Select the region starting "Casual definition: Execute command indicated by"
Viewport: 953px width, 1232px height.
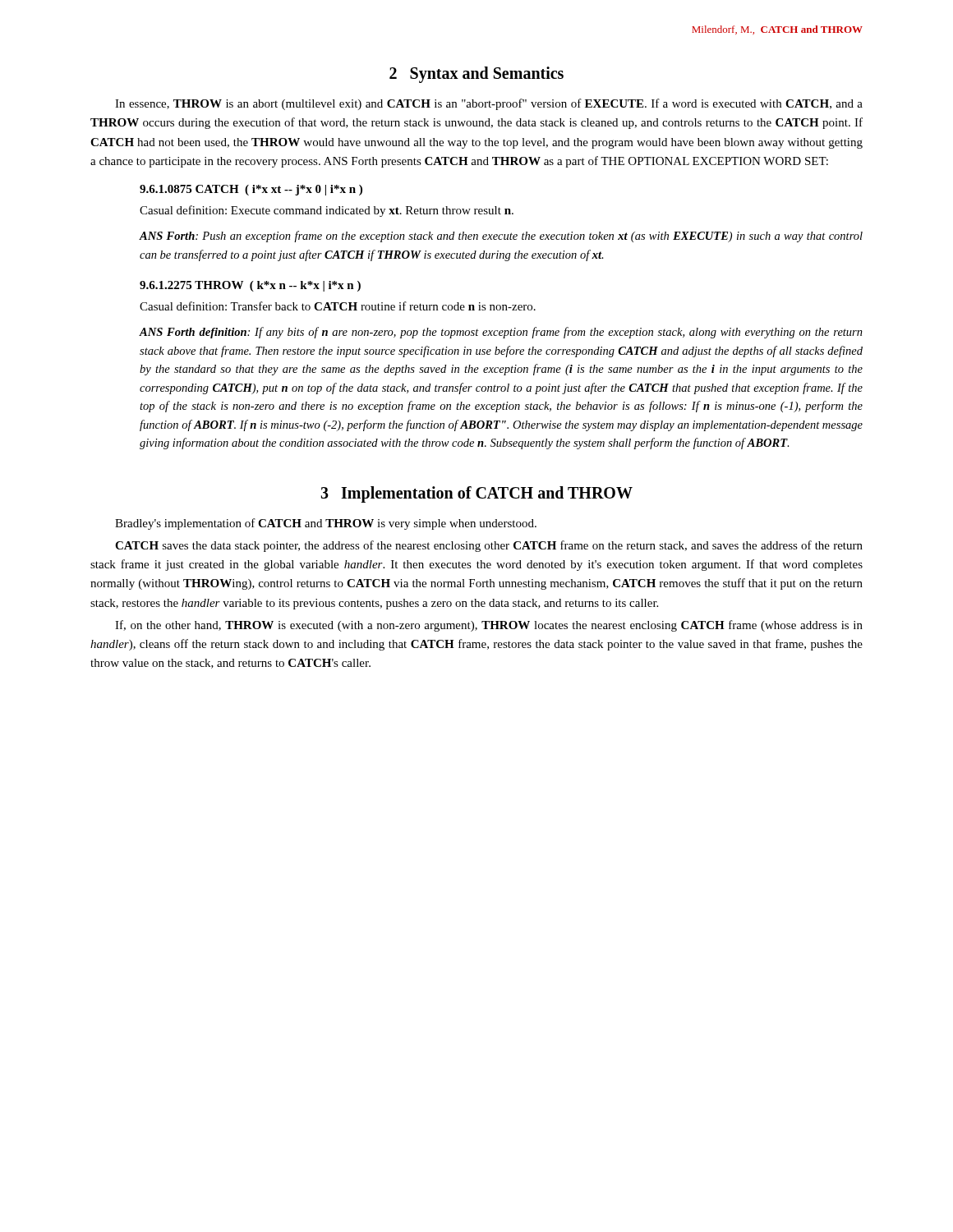pos(327,210)
